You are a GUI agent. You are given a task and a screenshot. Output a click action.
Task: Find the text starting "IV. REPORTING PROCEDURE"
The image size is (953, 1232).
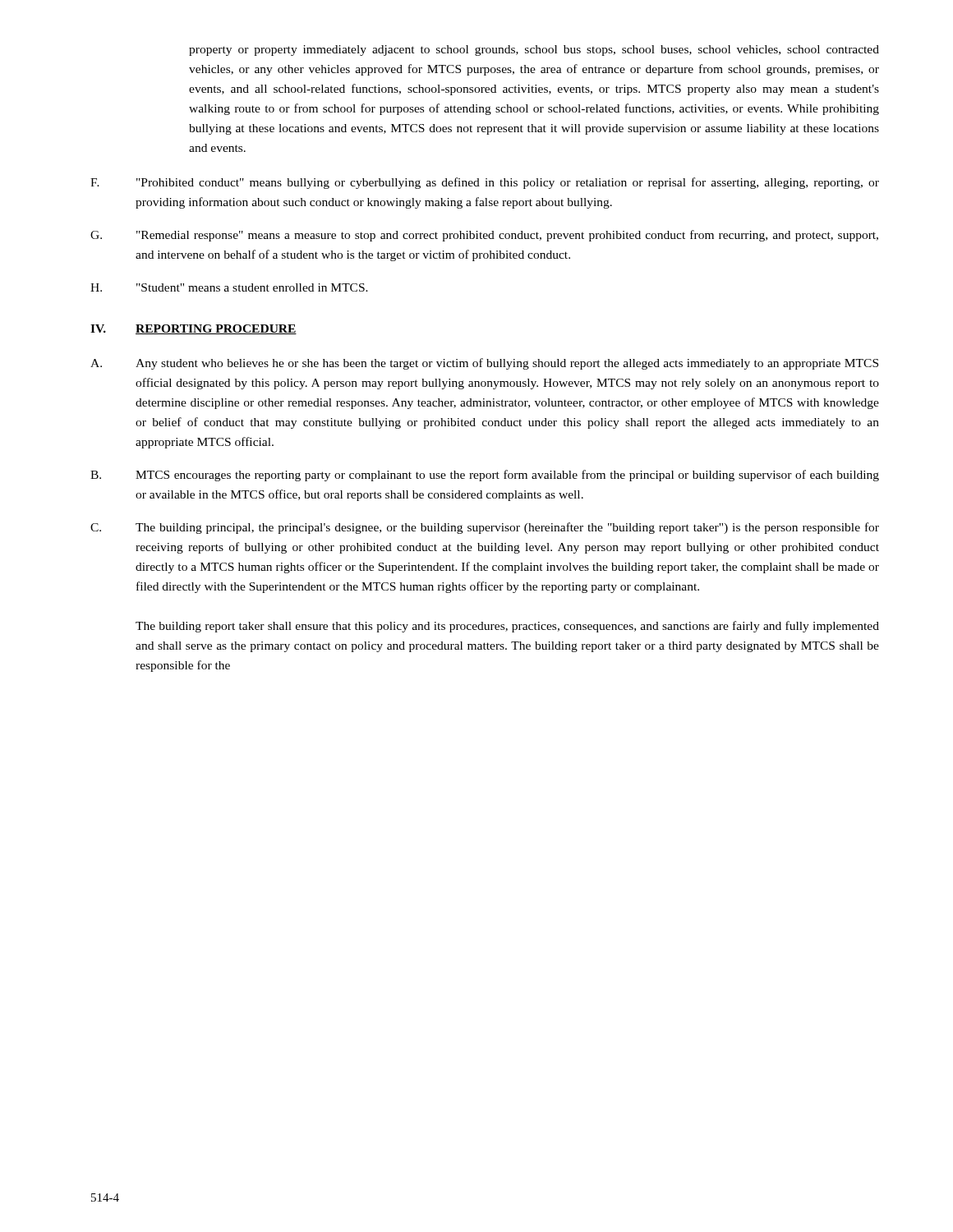[193, 329]
